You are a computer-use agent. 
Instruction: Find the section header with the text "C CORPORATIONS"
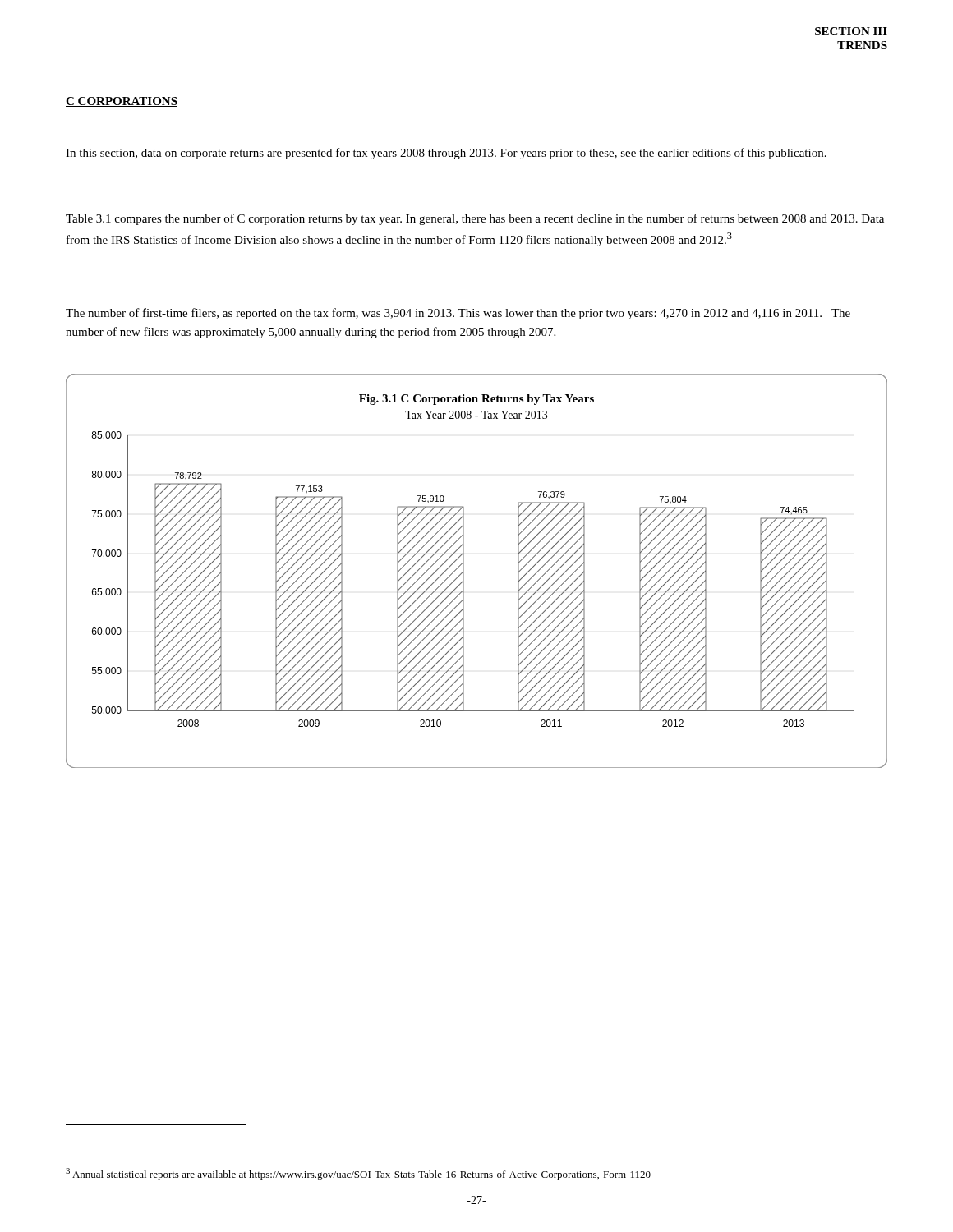pos(122,101)
